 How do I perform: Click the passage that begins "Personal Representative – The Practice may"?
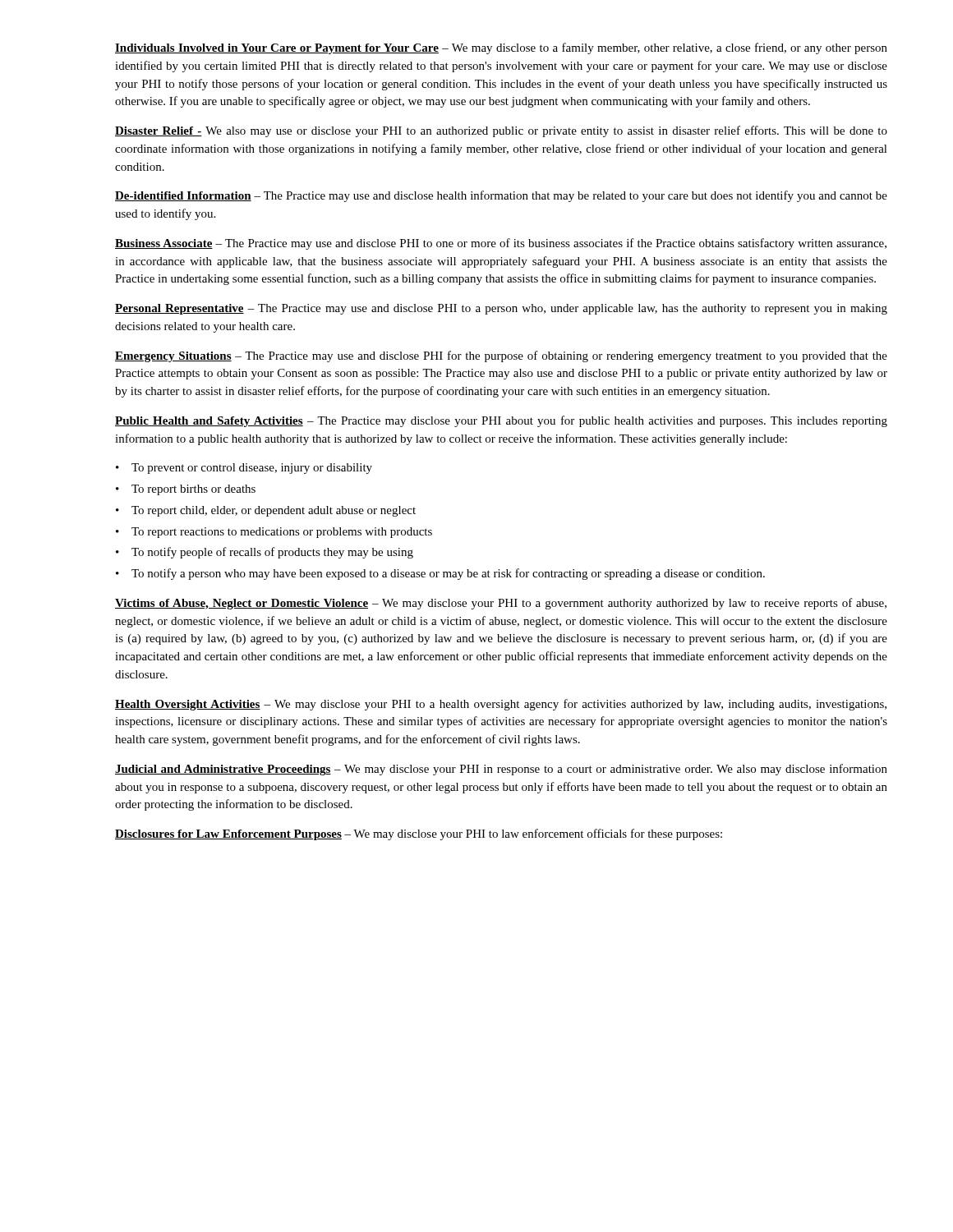click(x=501, y=317)
